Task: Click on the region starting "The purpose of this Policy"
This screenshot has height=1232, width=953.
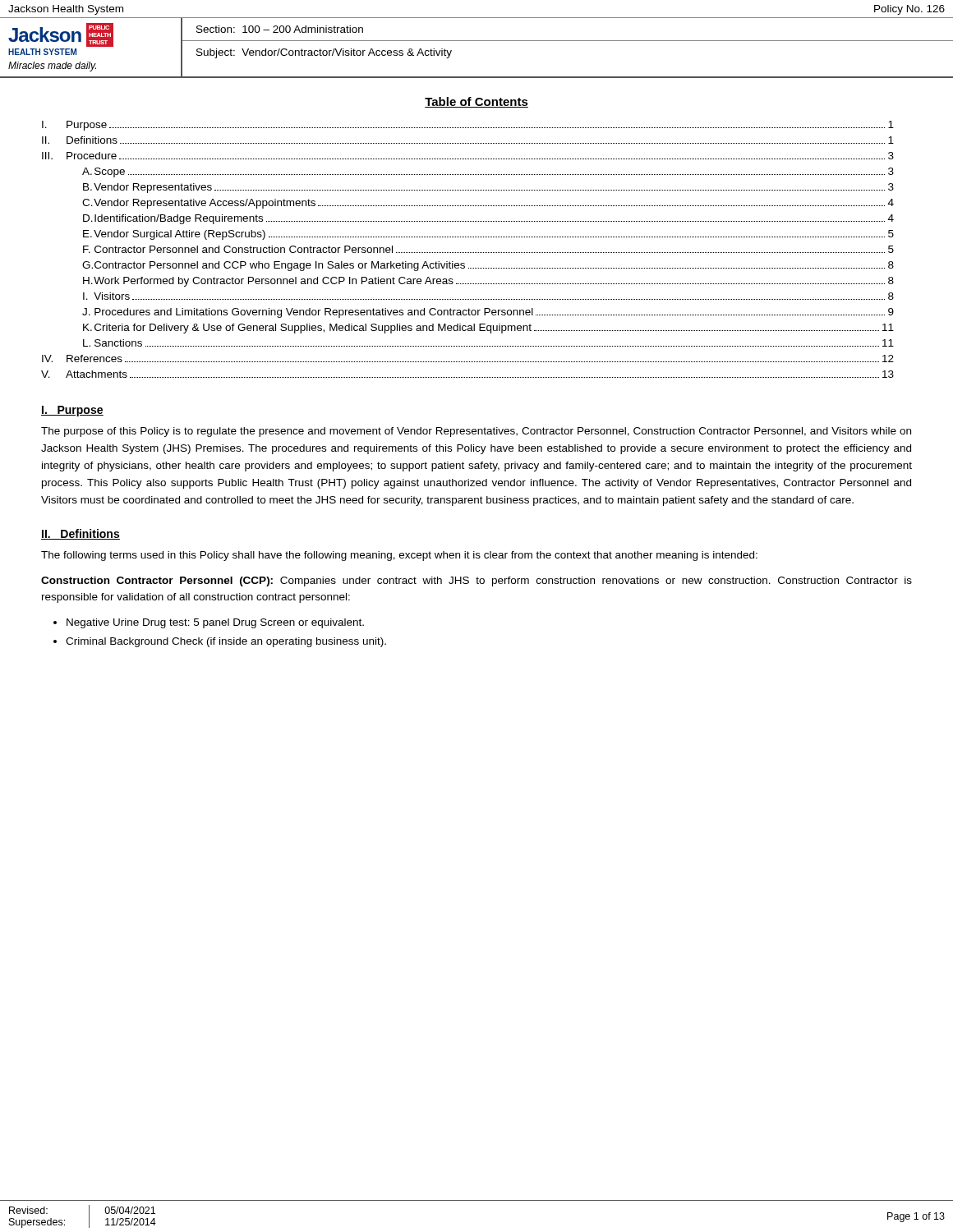Action: pos(476,465)
